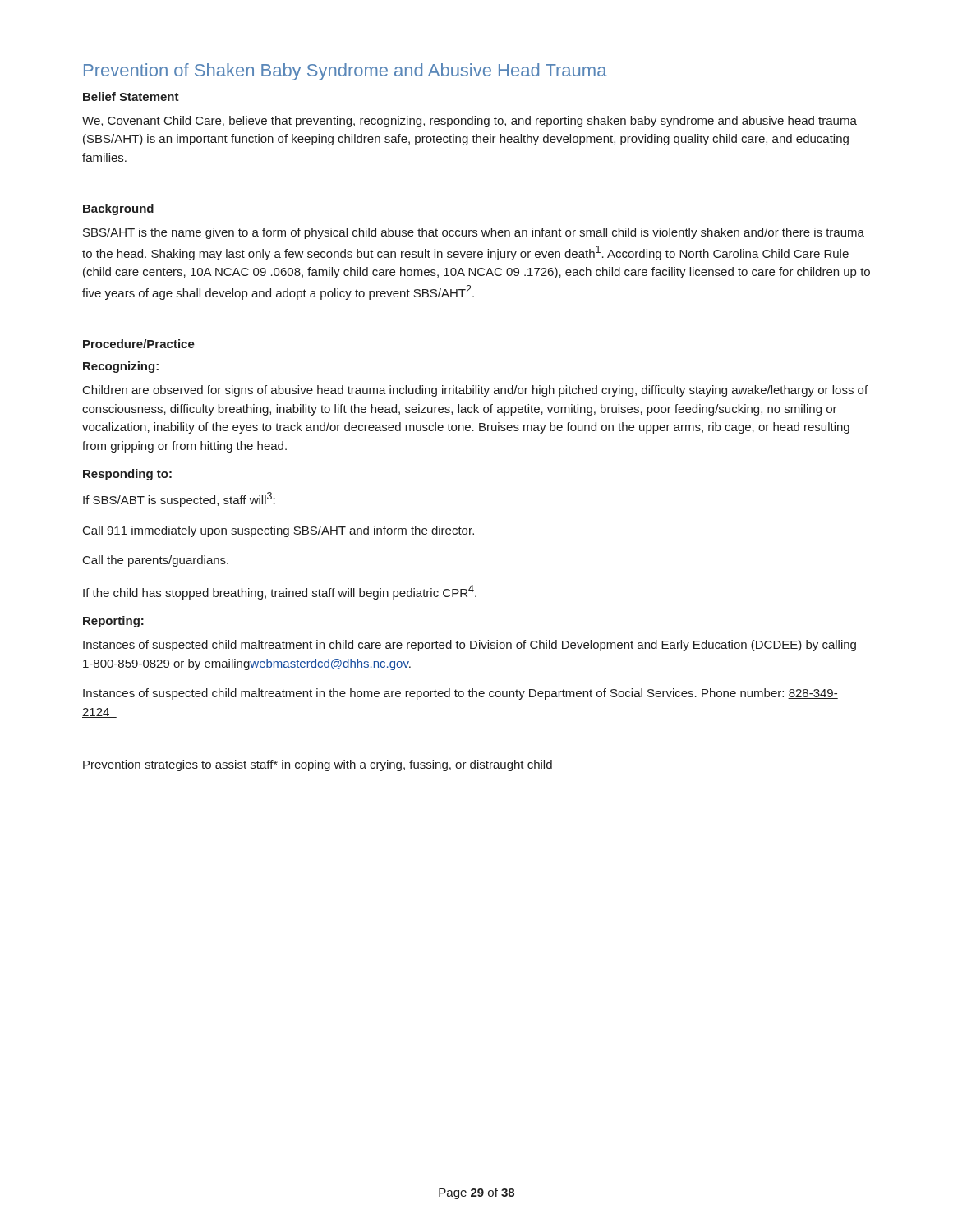This screenshot has width=953, height=1232.
Task: Locate the text block that says "If the child has stopped breathing,"
Action: (x=476, y=592)
